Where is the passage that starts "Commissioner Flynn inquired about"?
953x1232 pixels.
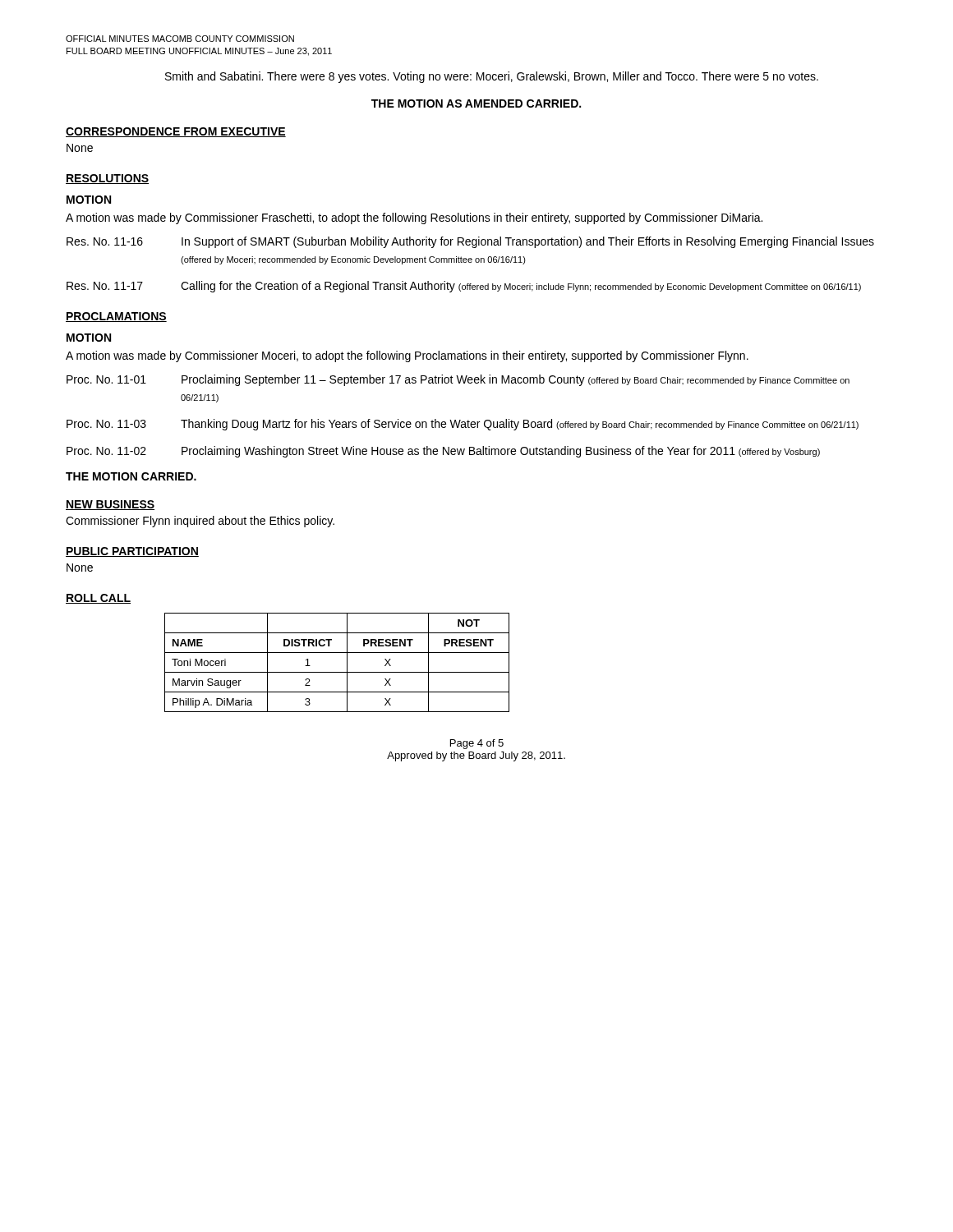(x=201, y=521)
